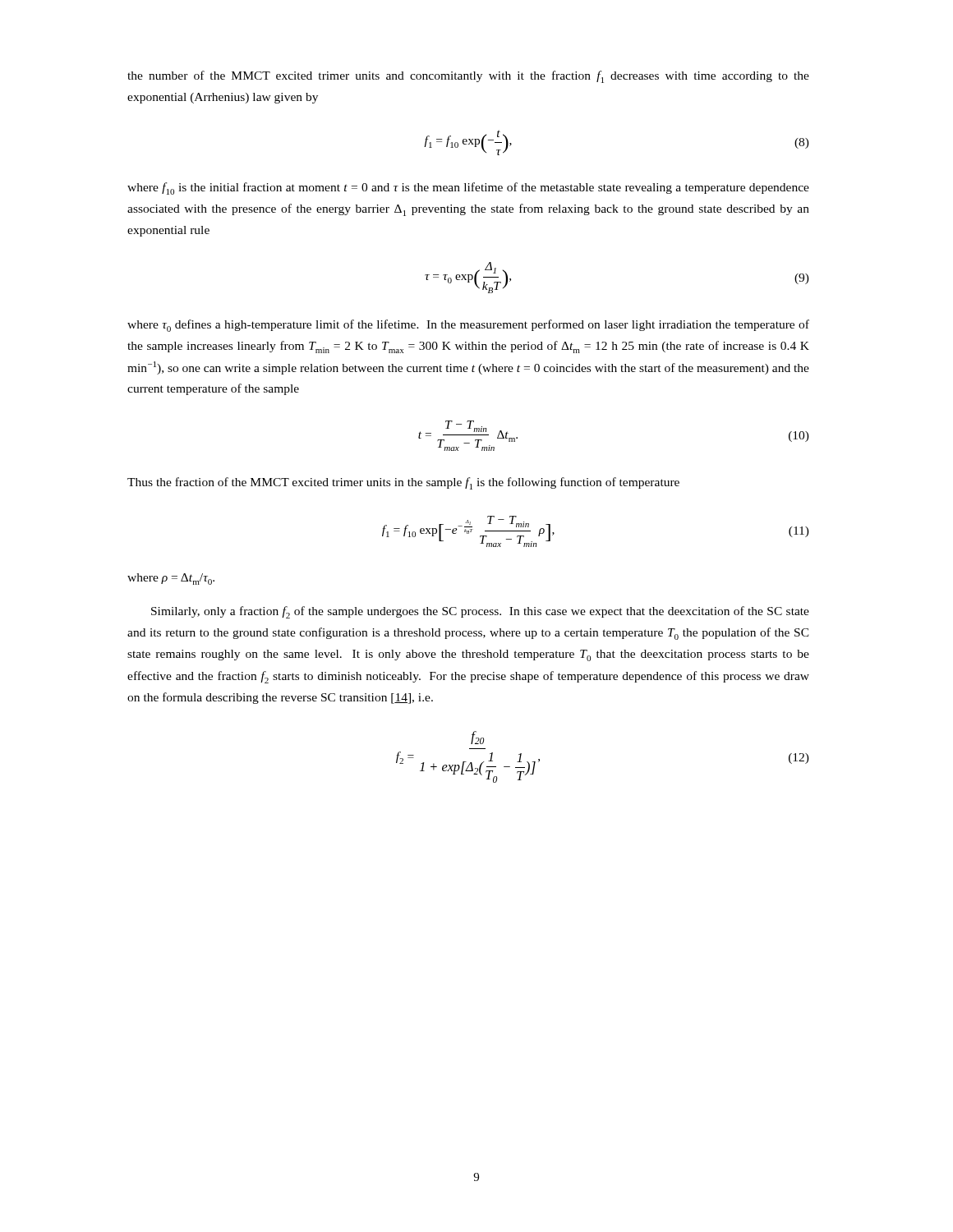Click on the text block containing "where τ0 defines"

click(x=468, y=356)
